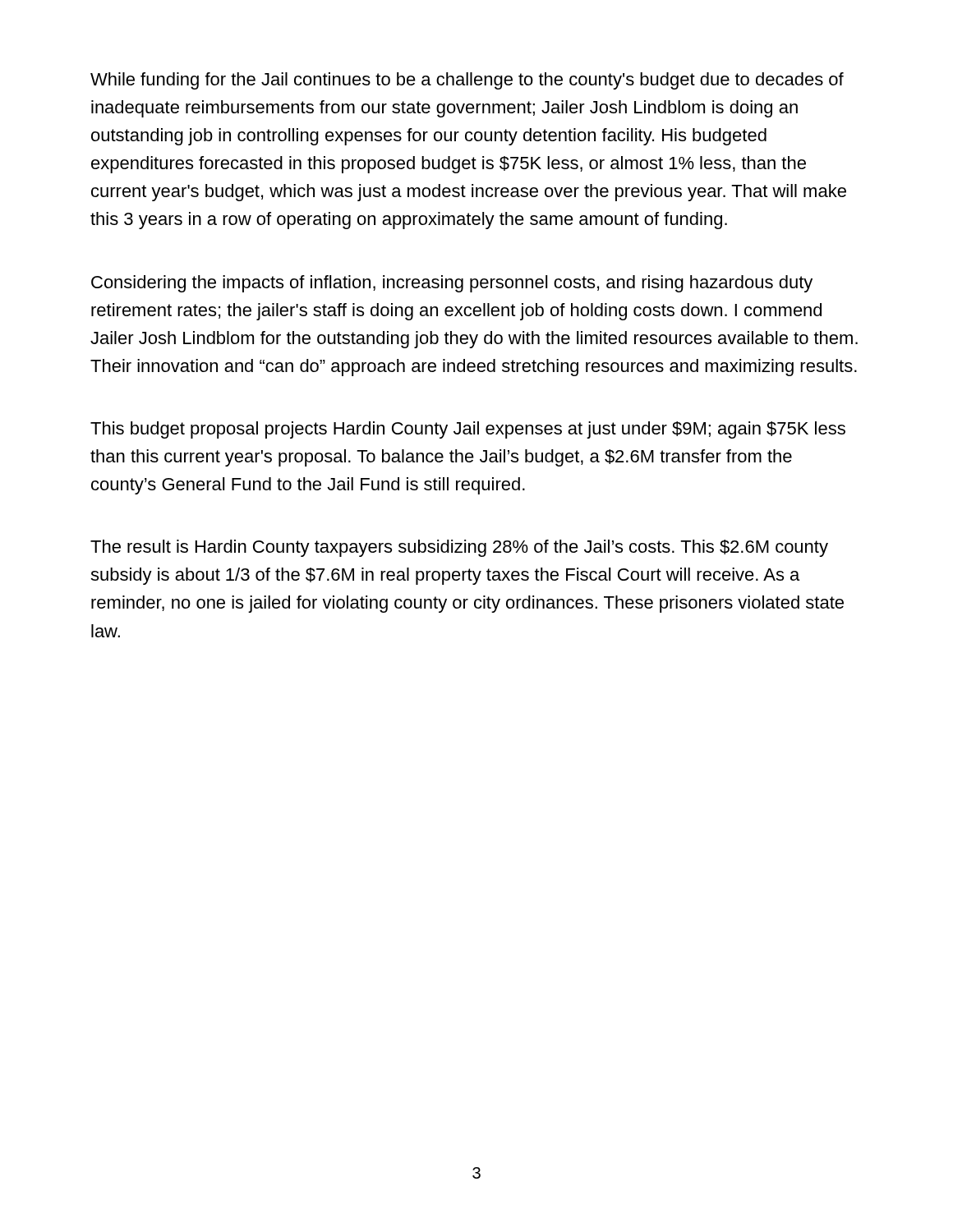Select the block starting "While funding for the Jail continues to"

coord(469,149)
